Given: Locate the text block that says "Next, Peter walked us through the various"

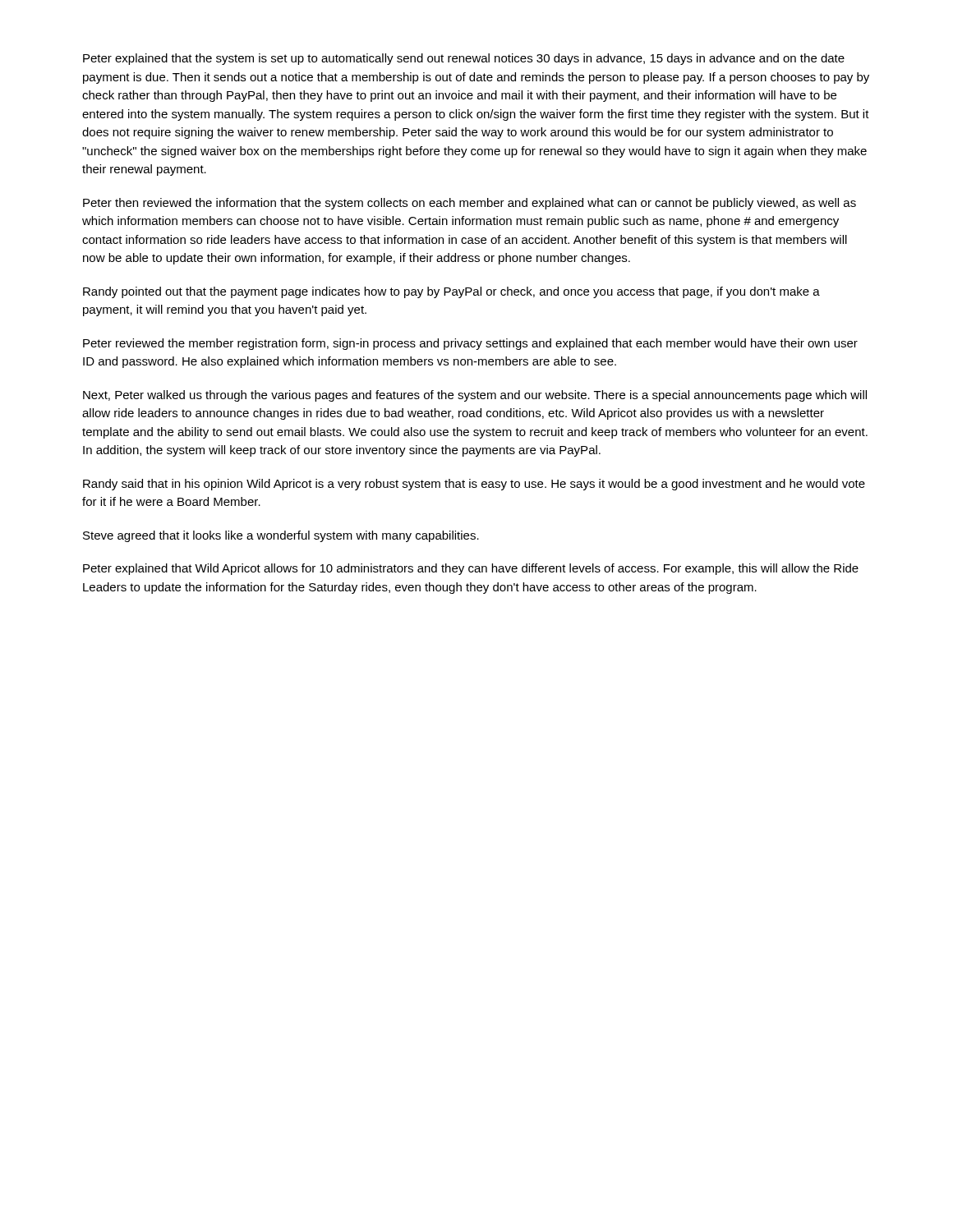Looking at the screenshot, I should click(x=475, y=422).
